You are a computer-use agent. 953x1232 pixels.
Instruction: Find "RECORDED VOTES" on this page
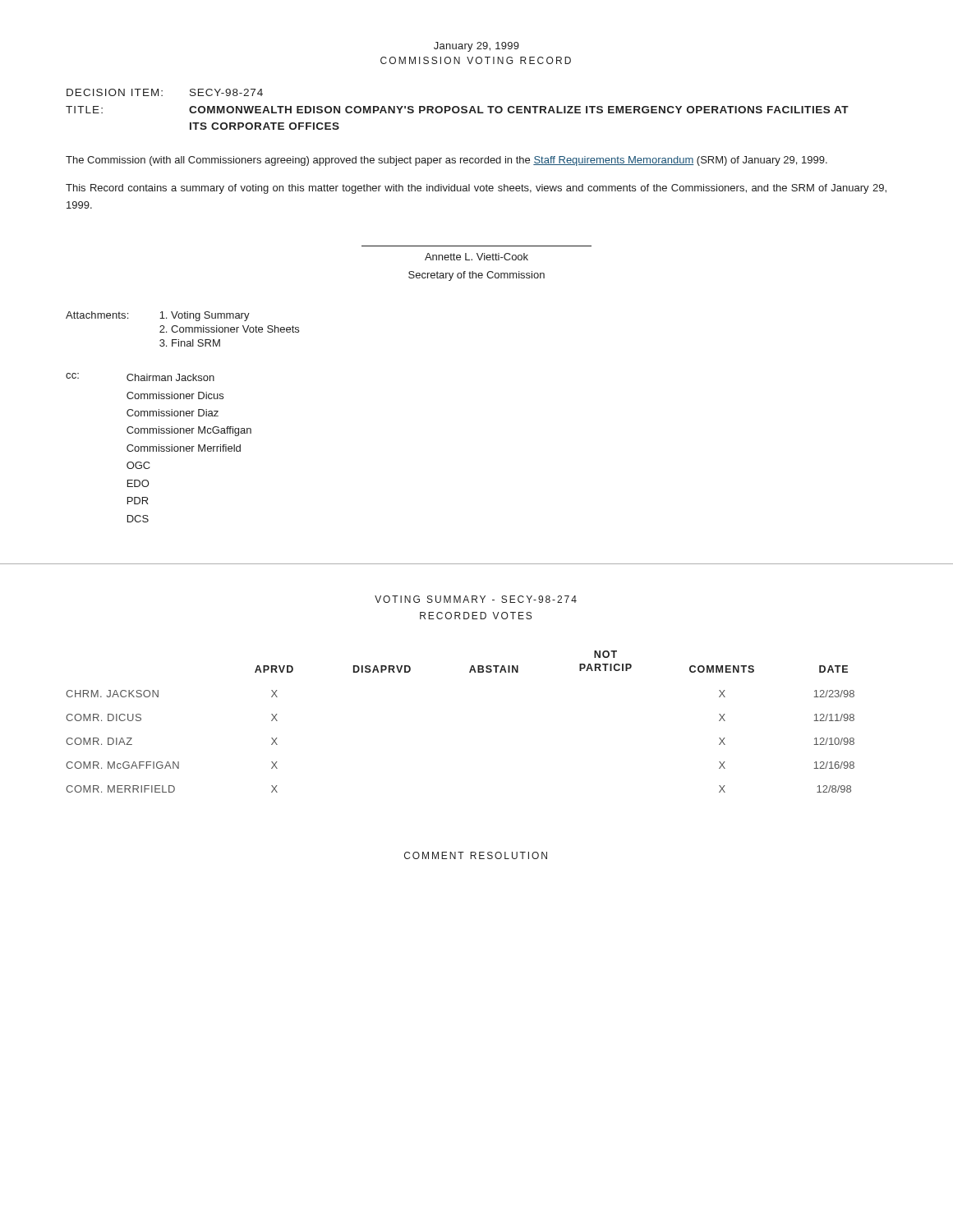pyautogui.click(x=476, y=616)
